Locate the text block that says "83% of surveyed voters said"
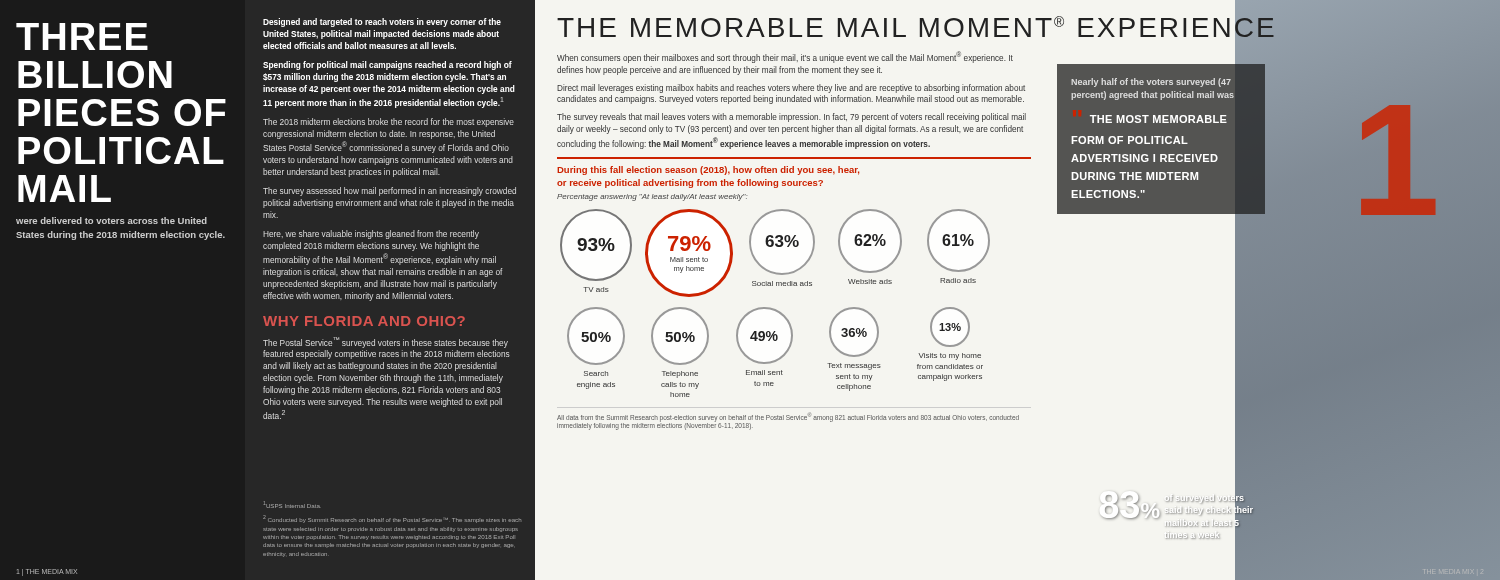 [x=1179, y=514]
